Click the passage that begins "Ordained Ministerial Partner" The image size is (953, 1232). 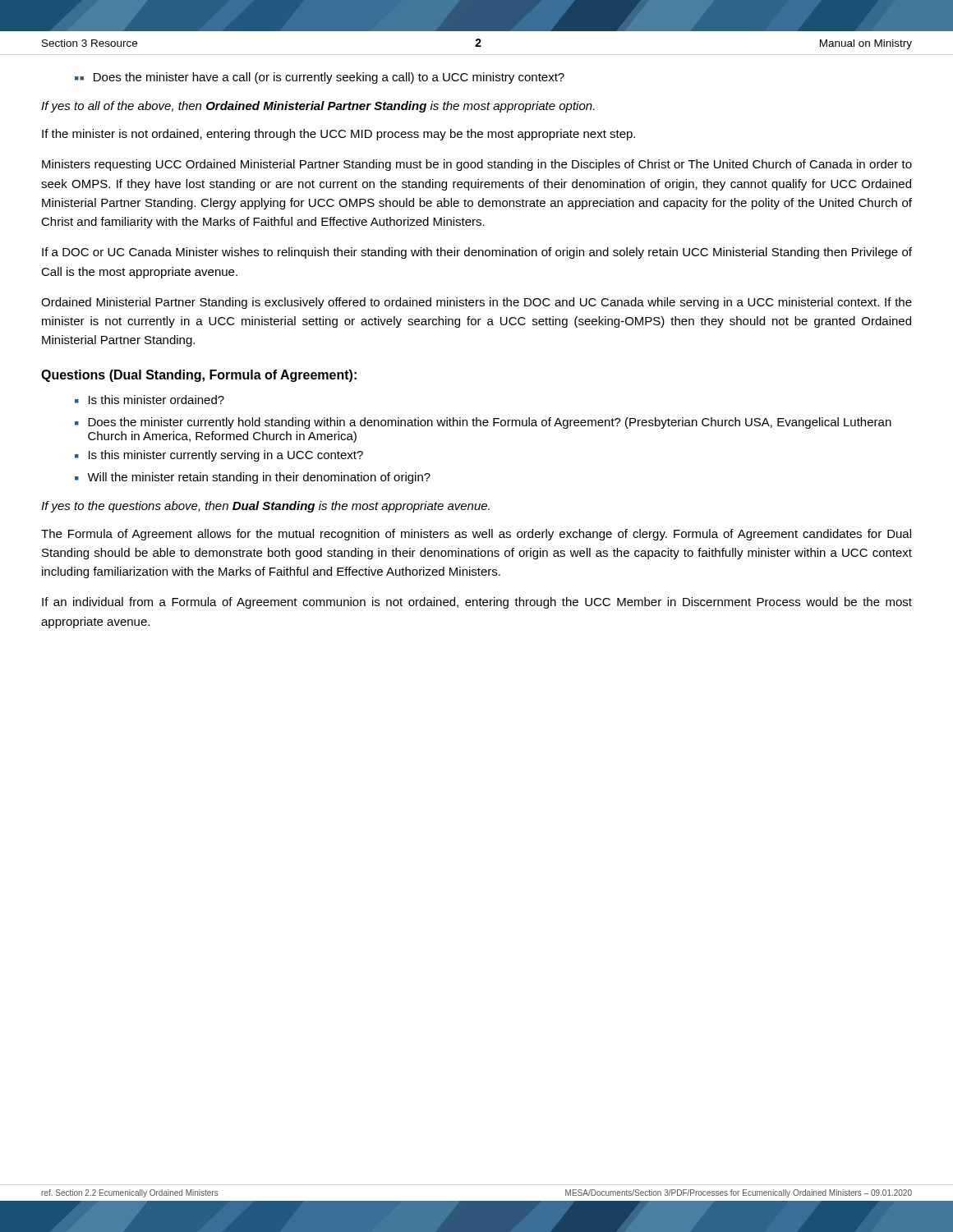pyautogui.click(x=476, y=321)
